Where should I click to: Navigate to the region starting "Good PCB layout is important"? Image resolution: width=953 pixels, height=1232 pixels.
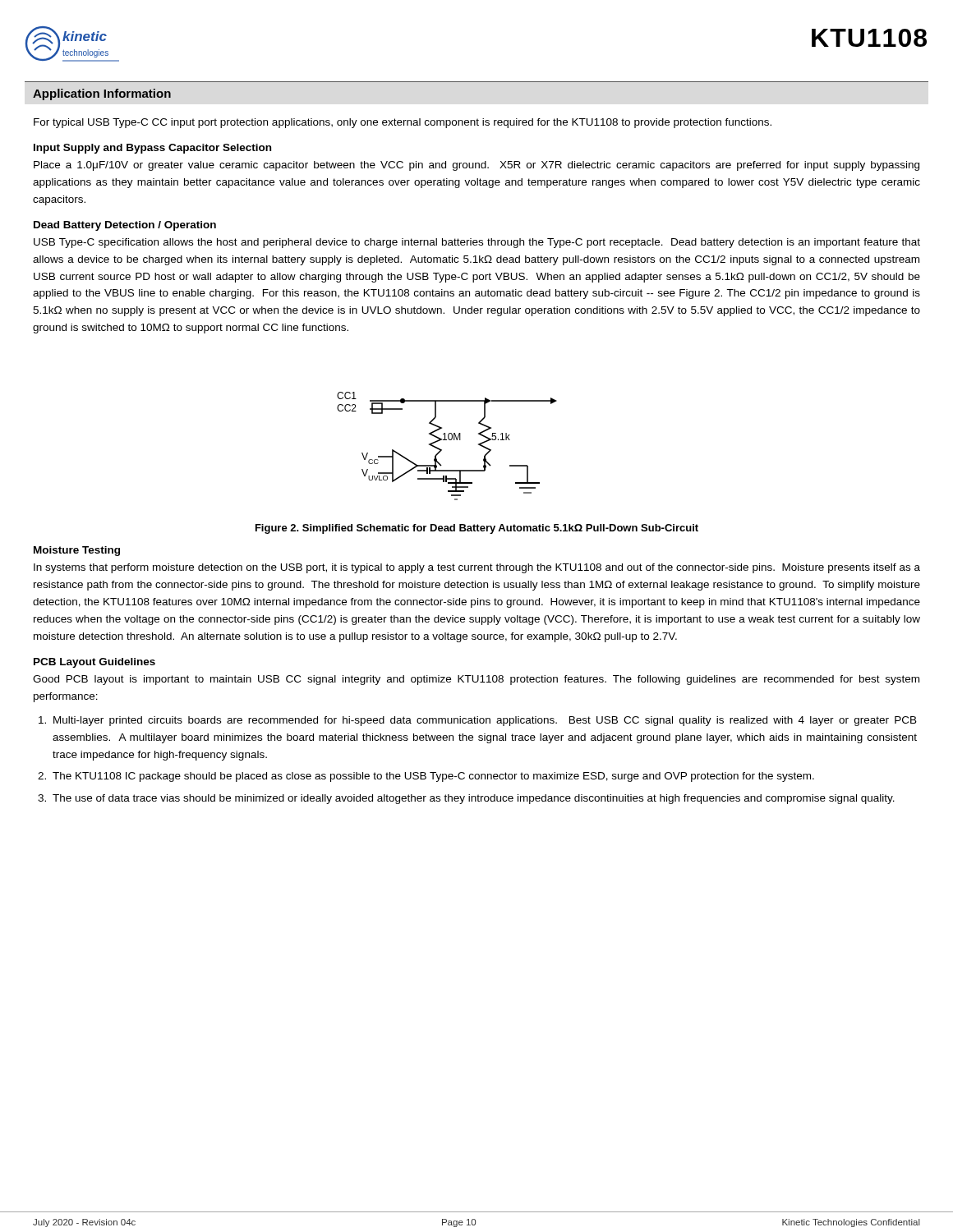tap(476, 687)
